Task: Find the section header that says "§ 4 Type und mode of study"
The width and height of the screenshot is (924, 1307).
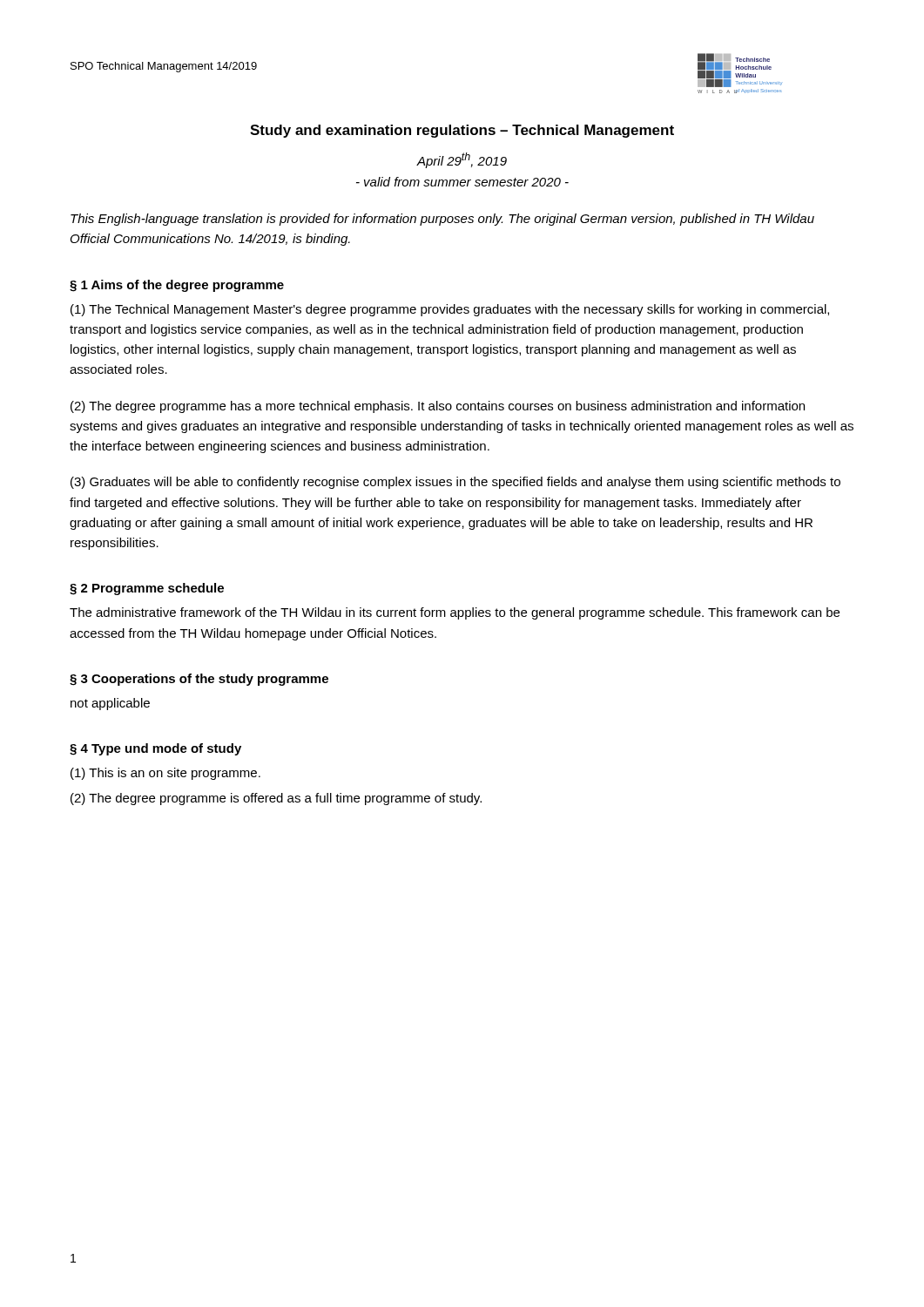Action: point(156,748)
